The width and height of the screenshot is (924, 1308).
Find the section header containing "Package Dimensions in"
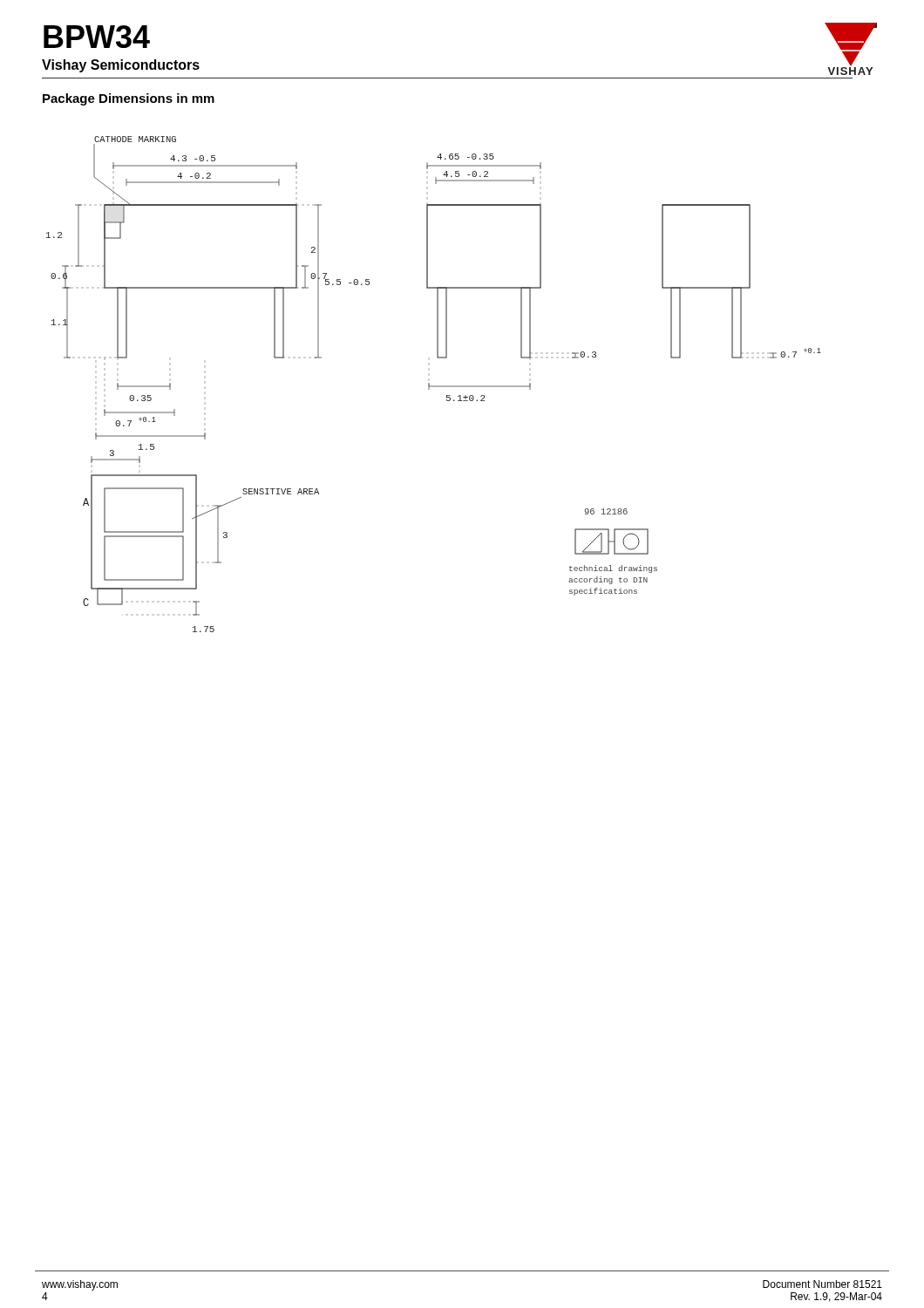[x=128, y=98]
